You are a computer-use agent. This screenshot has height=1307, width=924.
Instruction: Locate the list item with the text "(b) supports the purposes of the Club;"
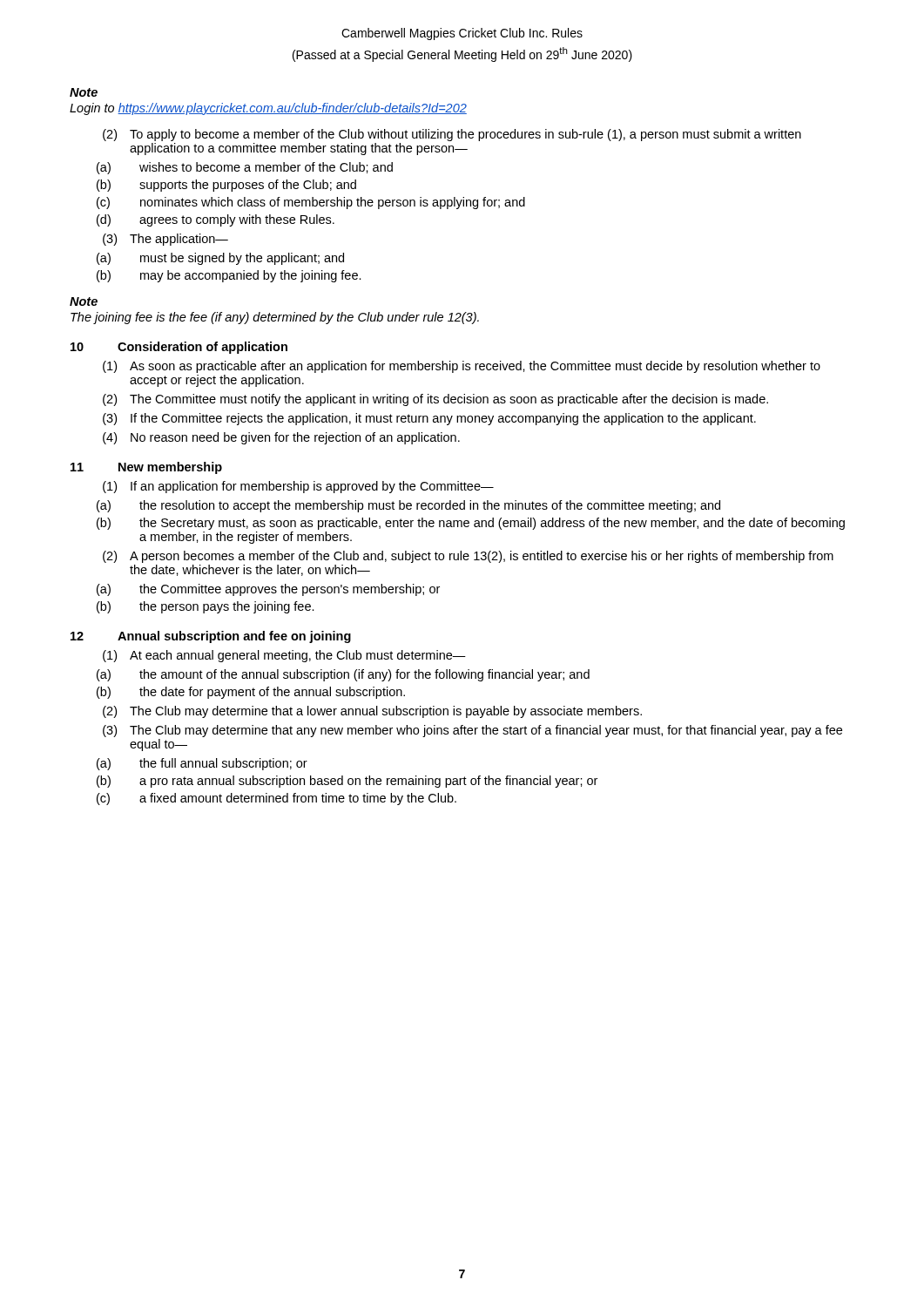coord(226,186)
